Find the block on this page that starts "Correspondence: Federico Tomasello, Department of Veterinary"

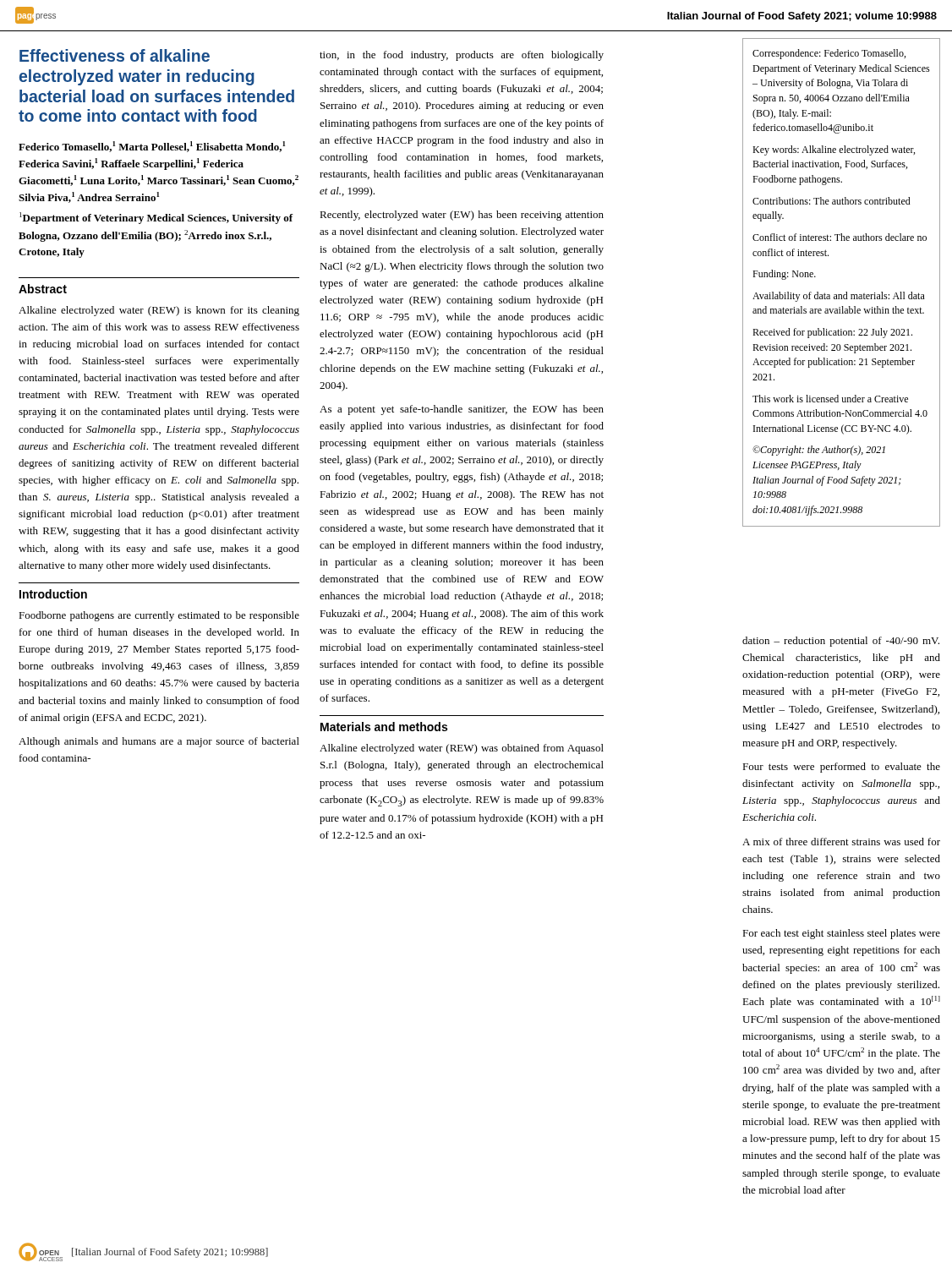841,282
